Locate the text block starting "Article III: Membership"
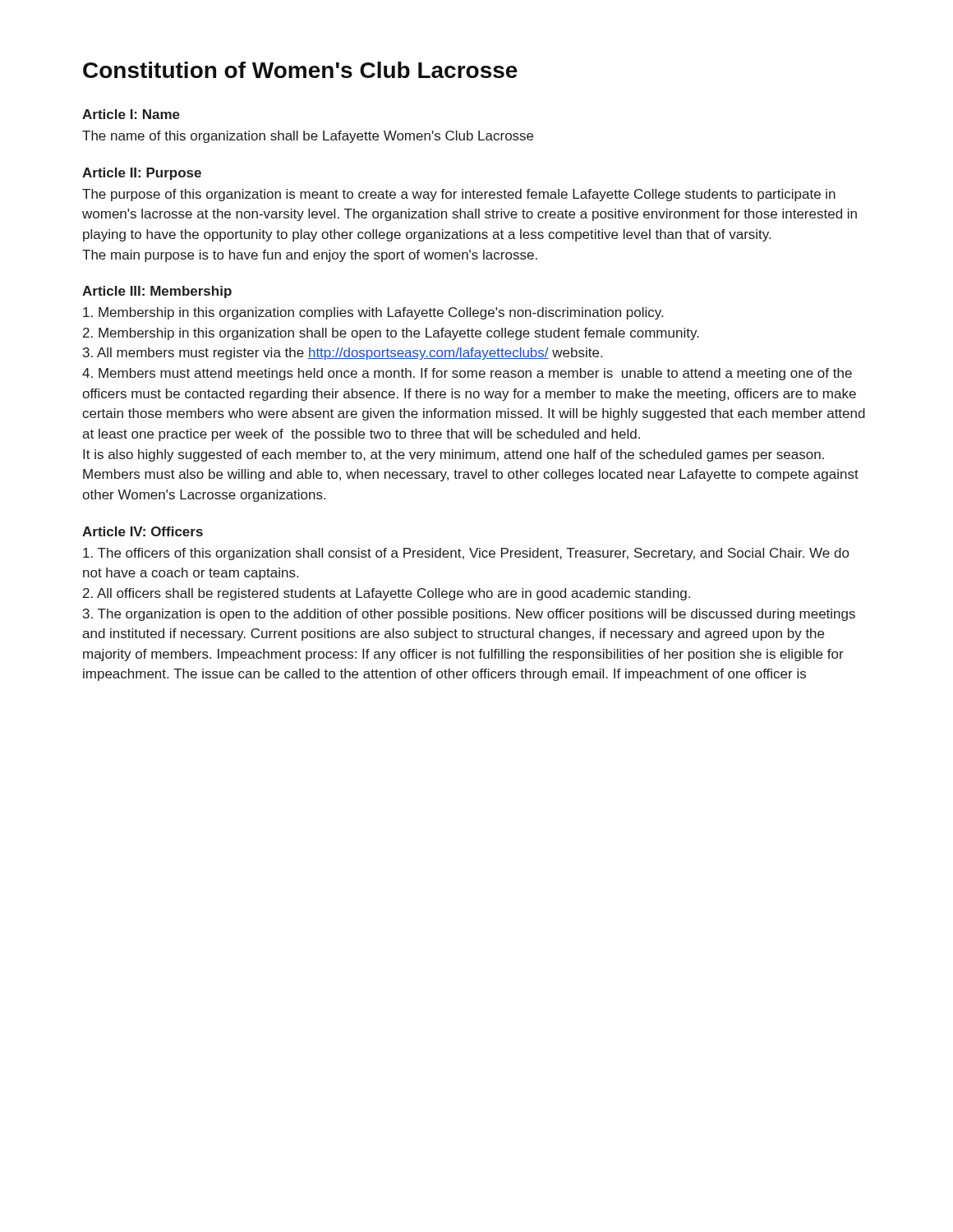This screenshot has height=1232, width=953. tap(157, 292)
